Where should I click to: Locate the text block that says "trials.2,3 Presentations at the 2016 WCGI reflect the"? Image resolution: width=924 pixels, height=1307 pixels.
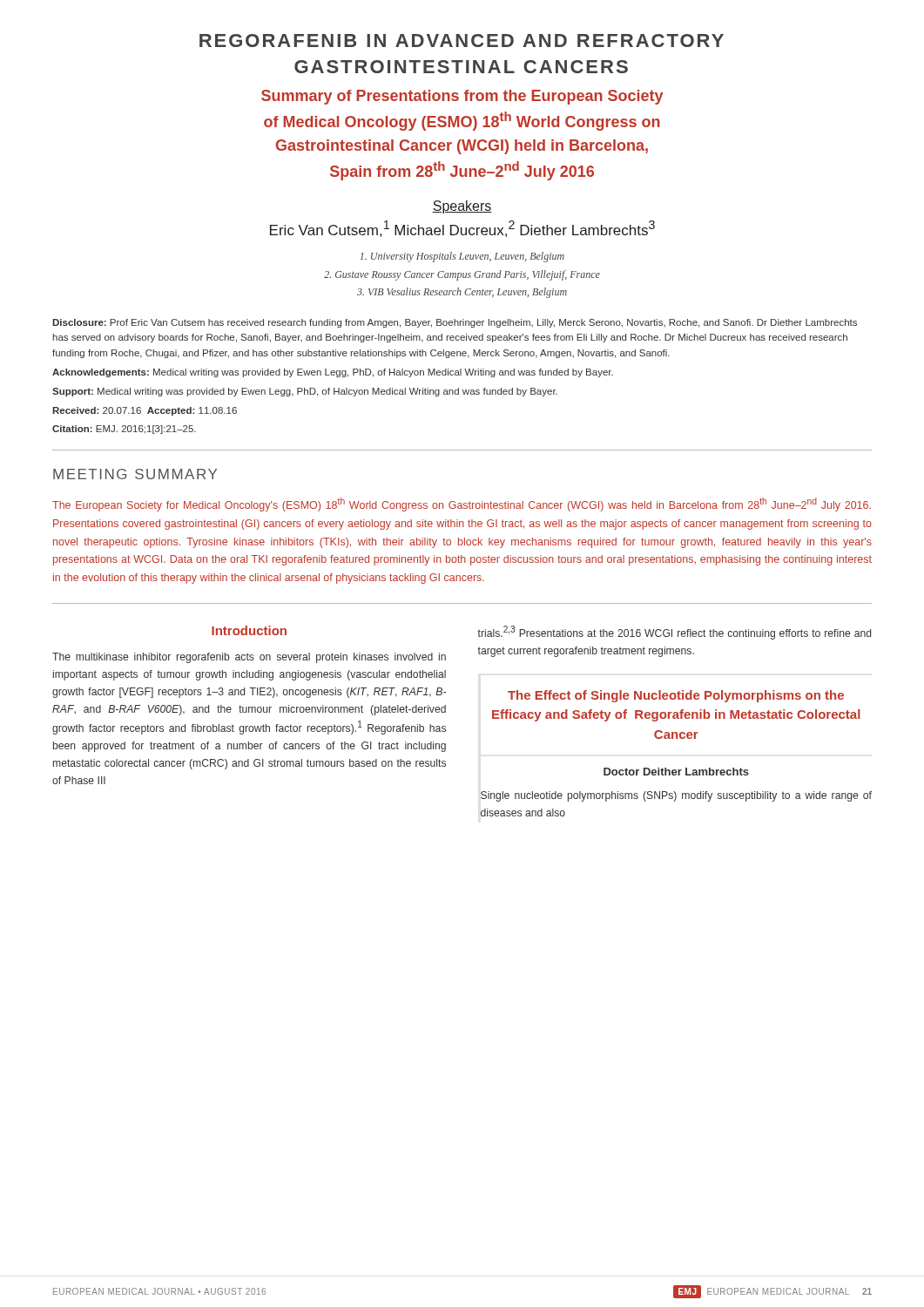tap(675, 641)
